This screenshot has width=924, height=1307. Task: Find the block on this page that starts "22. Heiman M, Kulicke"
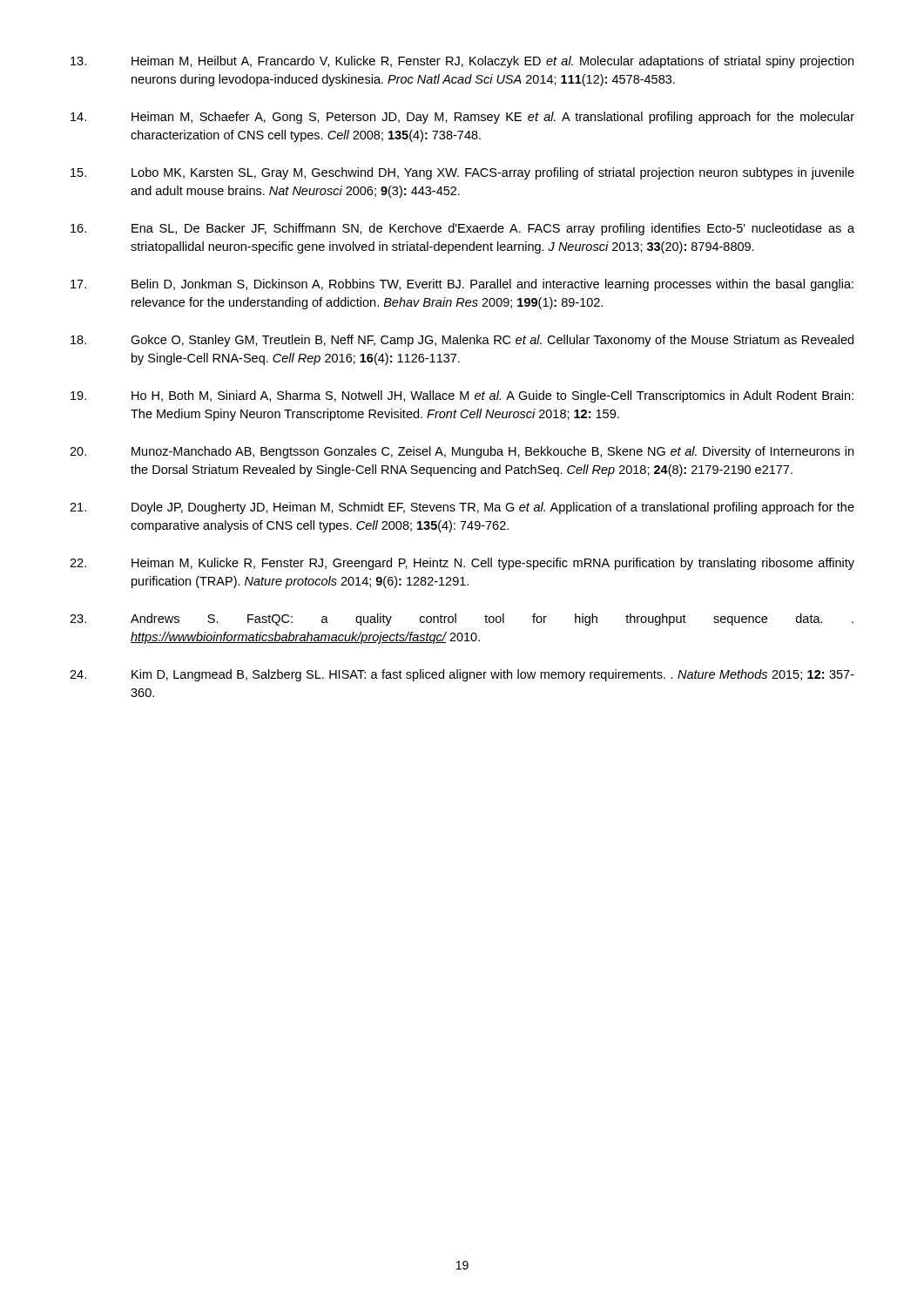(x=462, y=573)
